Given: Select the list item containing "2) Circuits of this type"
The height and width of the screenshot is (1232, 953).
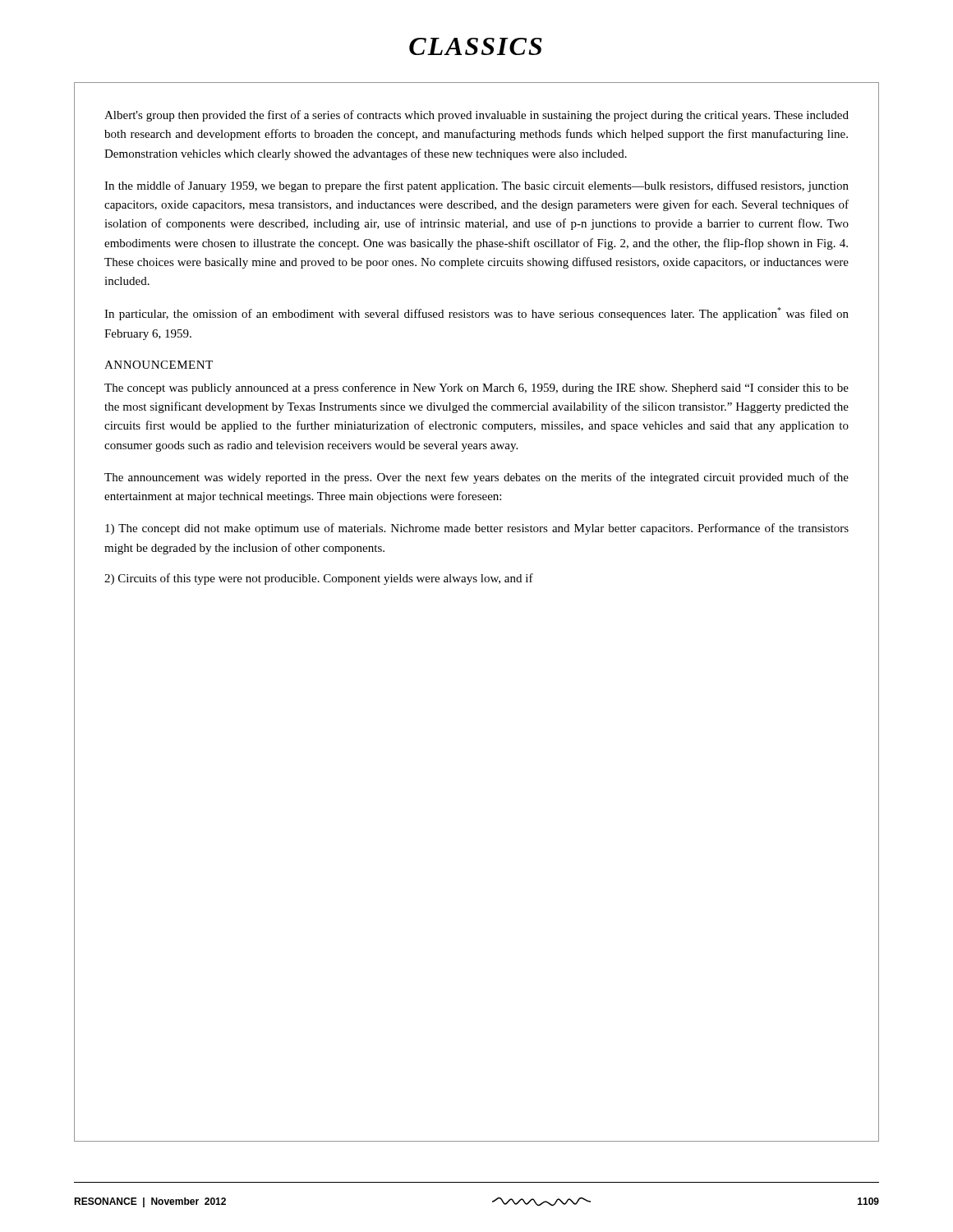Looking at the screenshot, I should click(x=319, y=578).
